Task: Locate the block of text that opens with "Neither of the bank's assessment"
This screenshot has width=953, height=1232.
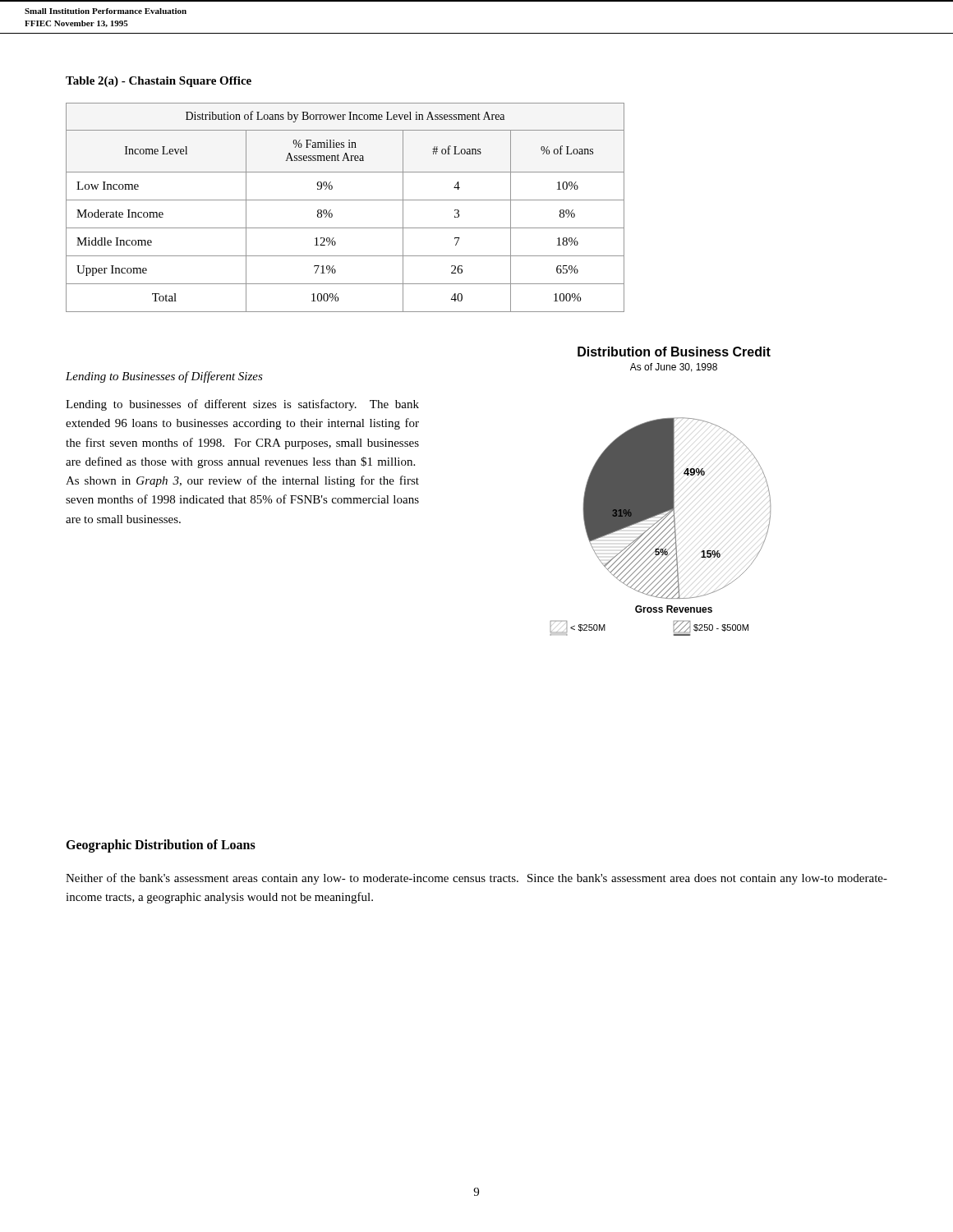Action: tap(476, 888)
